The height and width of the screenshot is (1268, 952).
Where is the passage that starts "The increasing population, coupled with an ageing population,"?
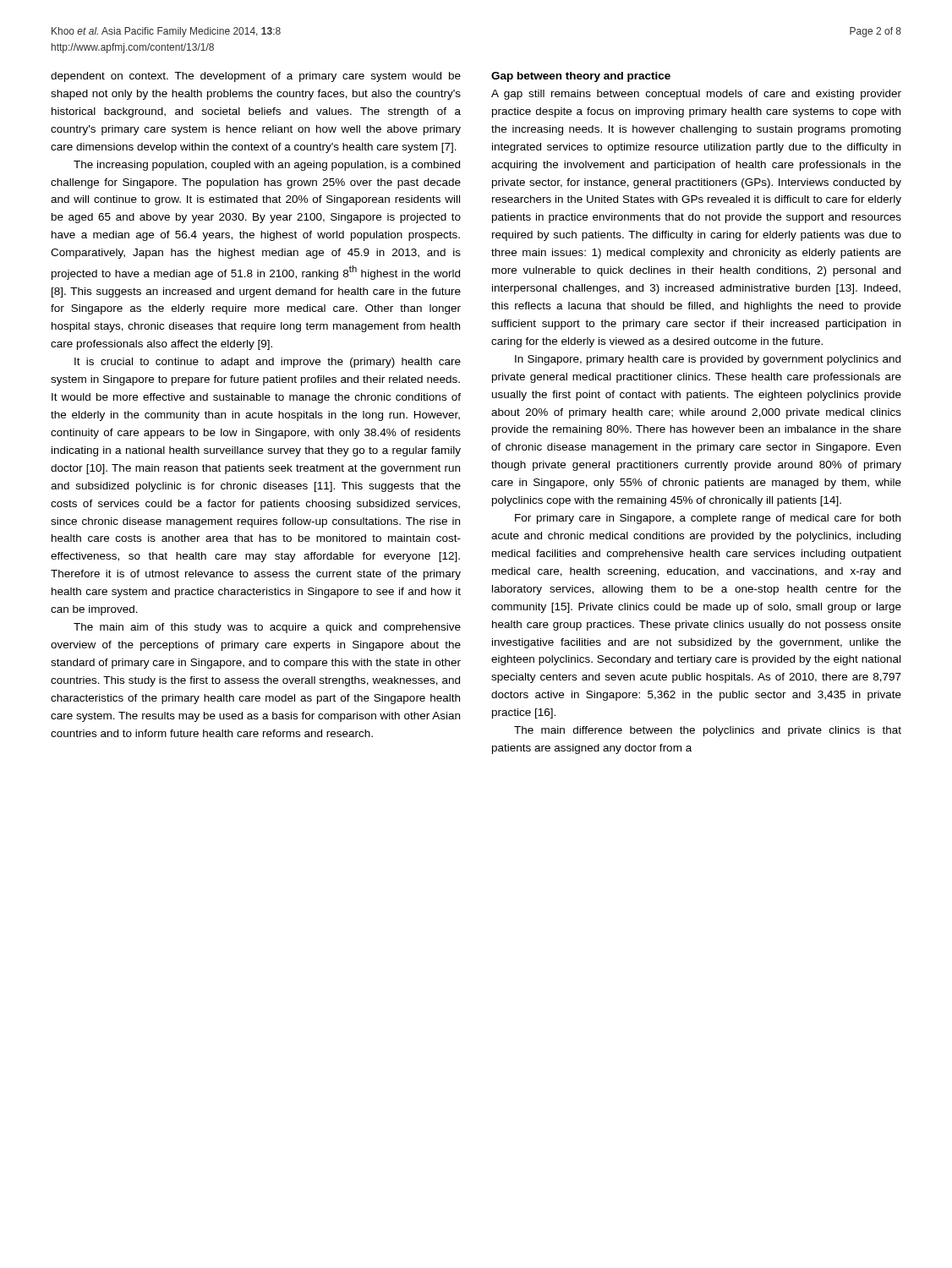pos(256,255)
